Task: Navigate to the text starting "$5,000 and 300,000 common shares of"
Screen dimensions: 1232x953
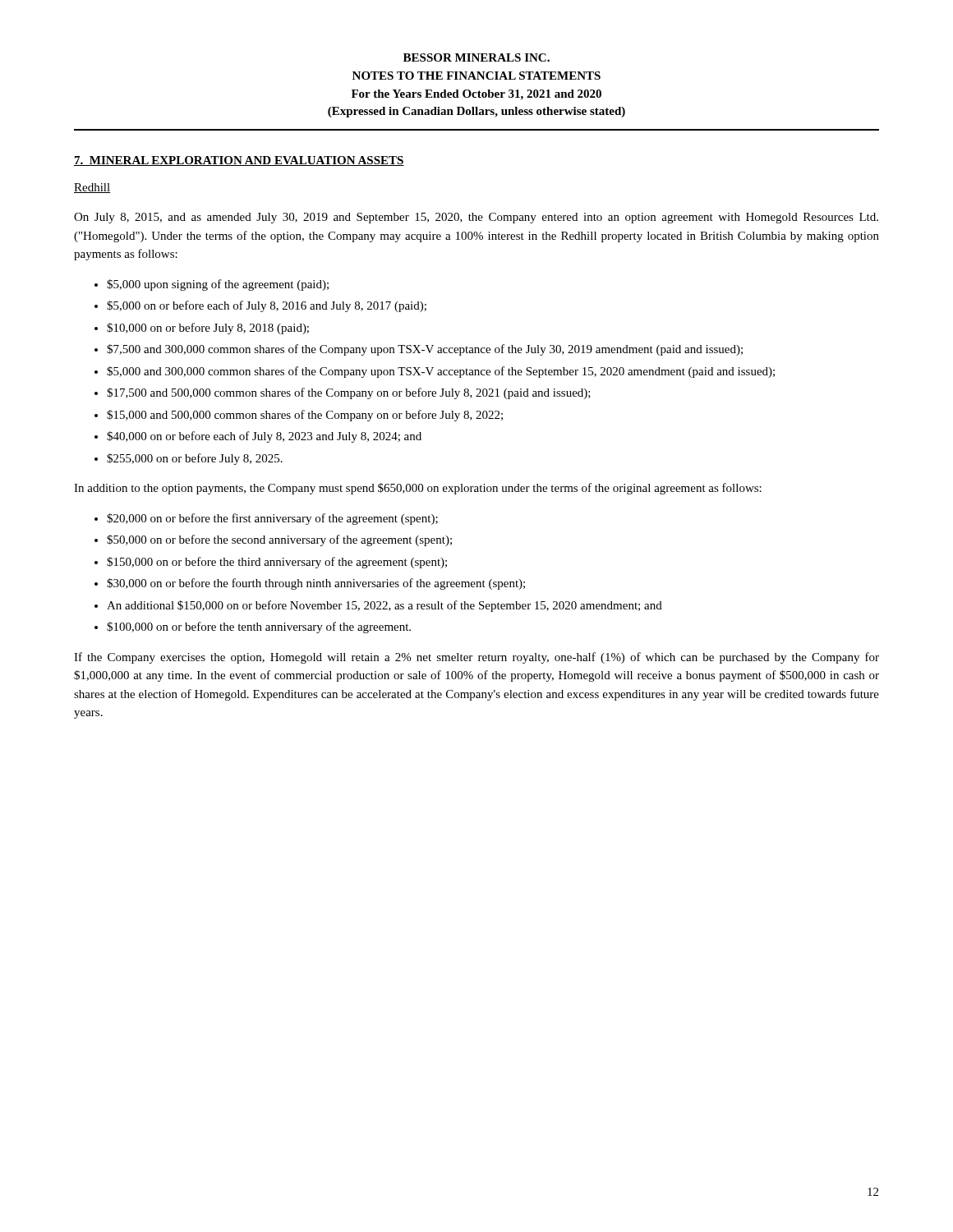Action: point(441,371)
